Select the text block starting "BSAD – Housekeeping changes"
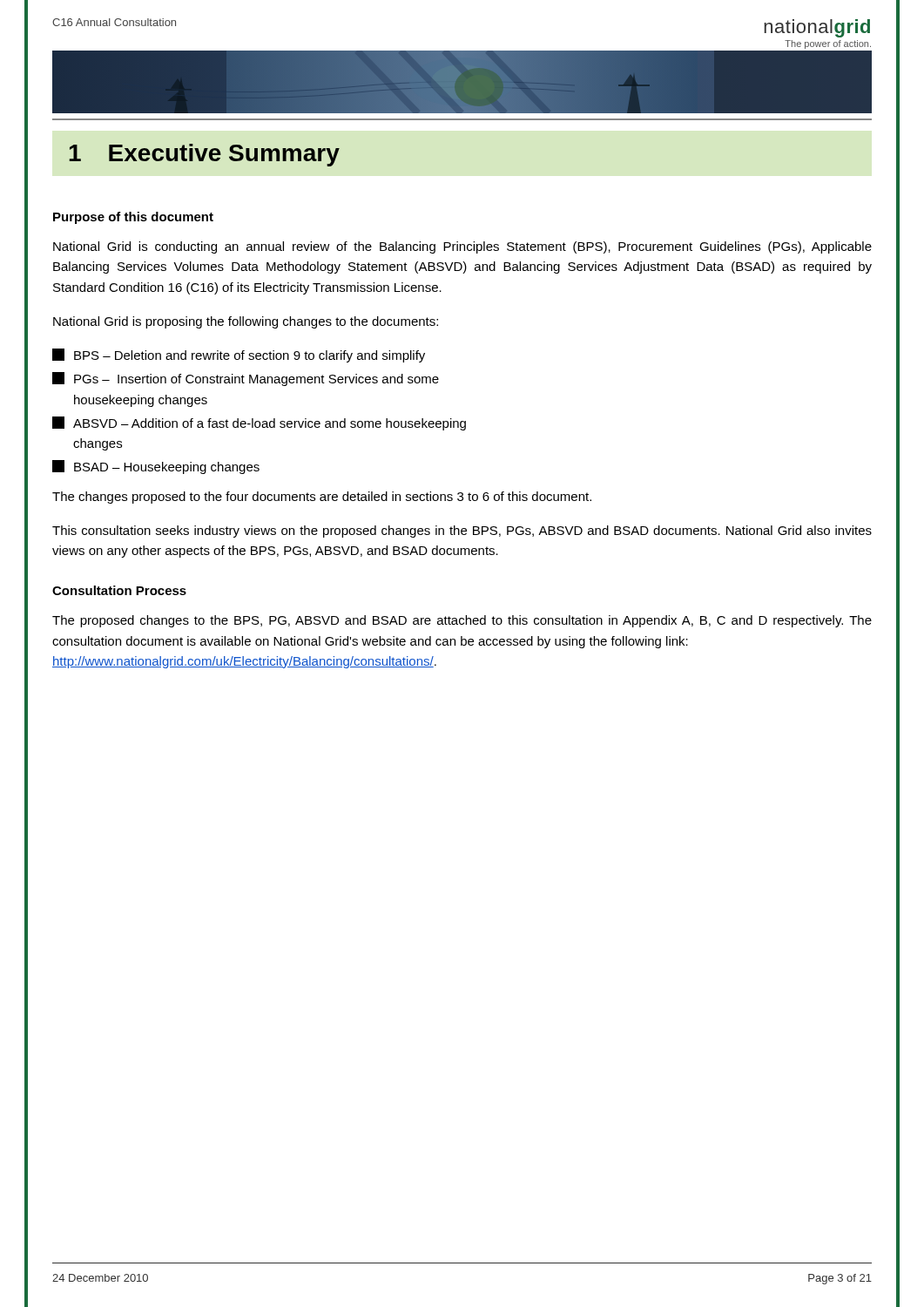 point(156,467)
